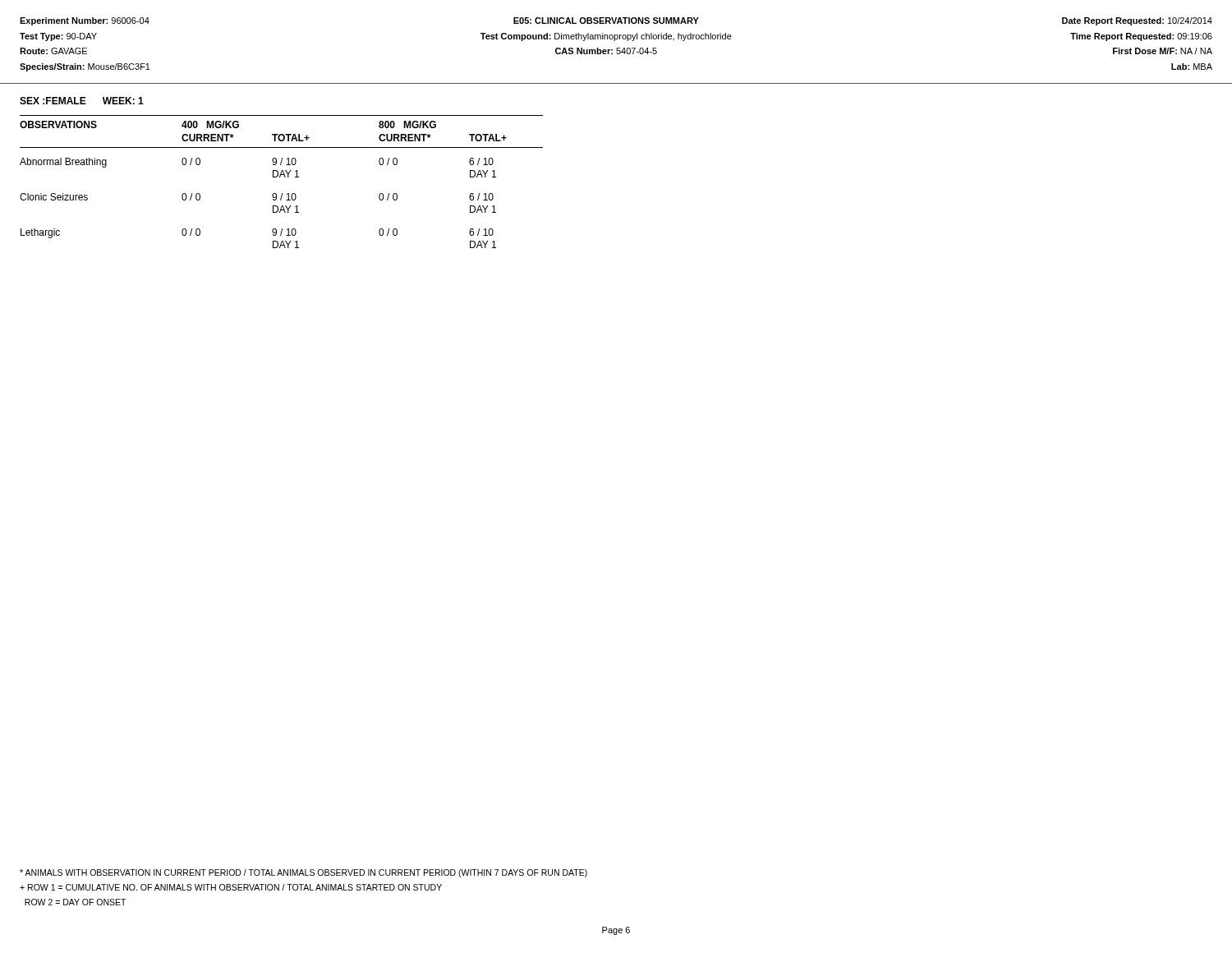Navigate to the element starting "SEX :FEMALE WEEK: 1"
Screen dimensions: 953x1232
(82, 101)
